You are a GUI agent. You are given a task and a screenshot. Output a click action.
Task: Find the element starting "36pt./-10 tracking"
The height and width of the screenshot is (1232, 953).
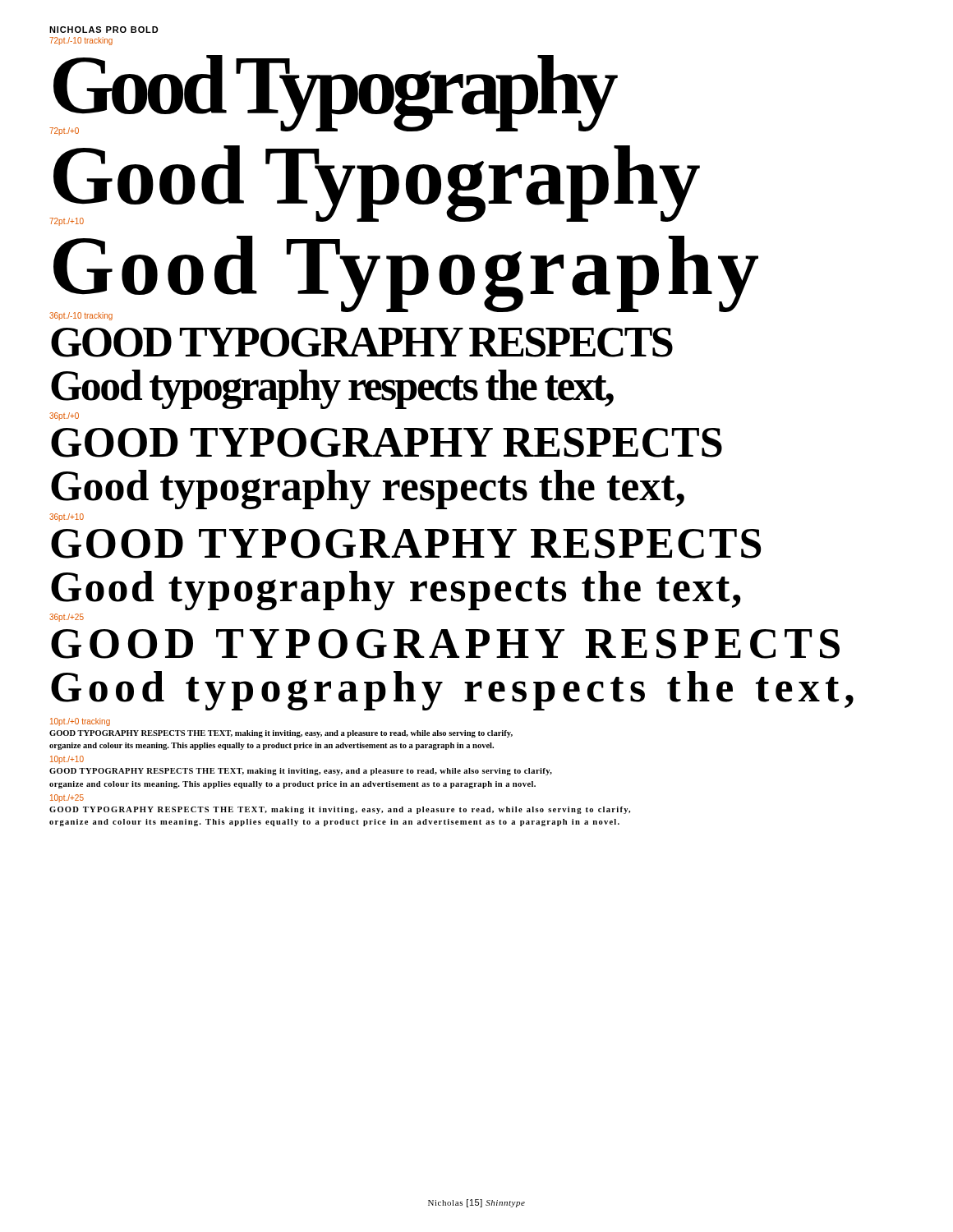click(476, 316)
